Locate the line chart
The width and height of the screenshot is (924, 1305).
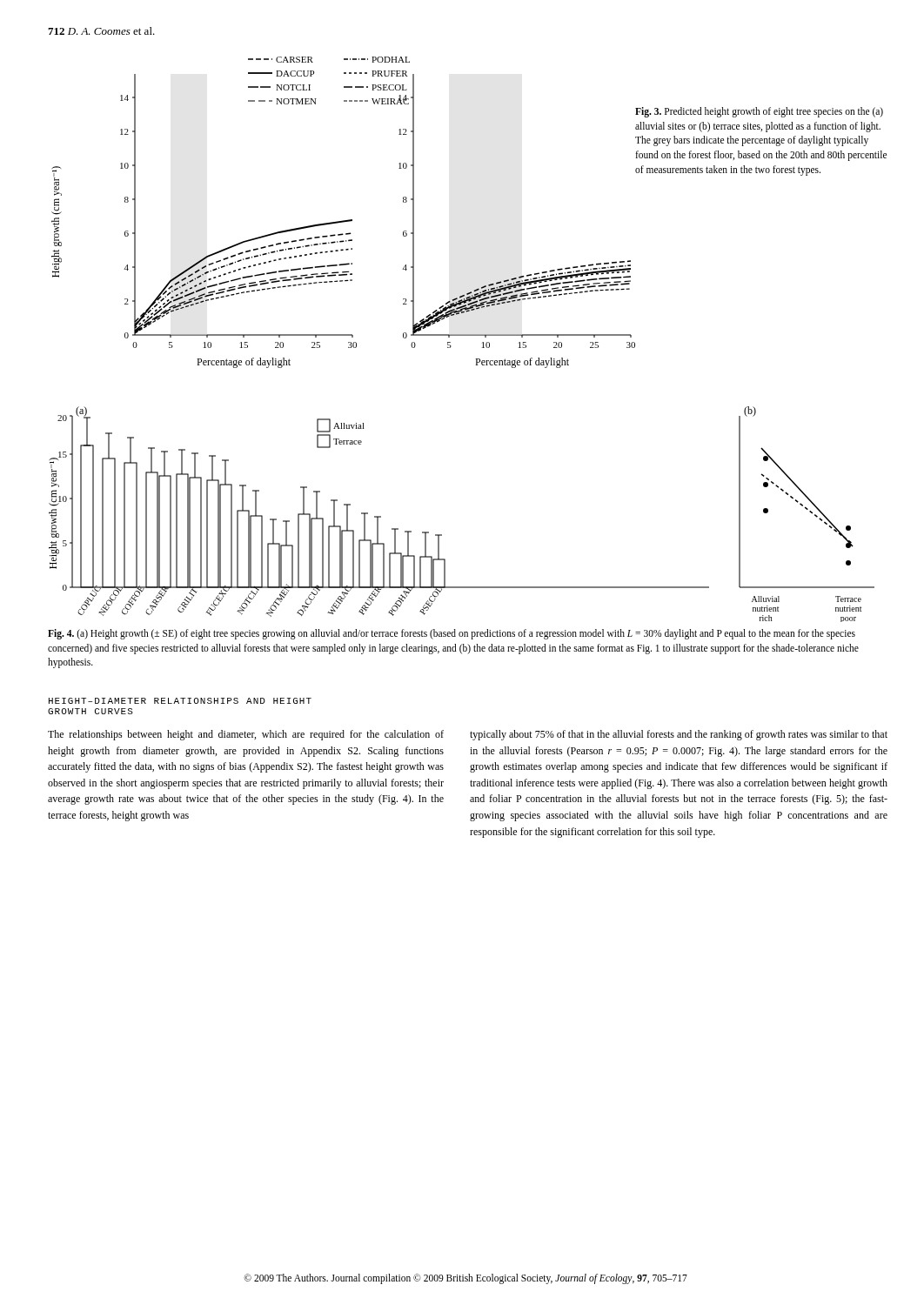point(361,215)
